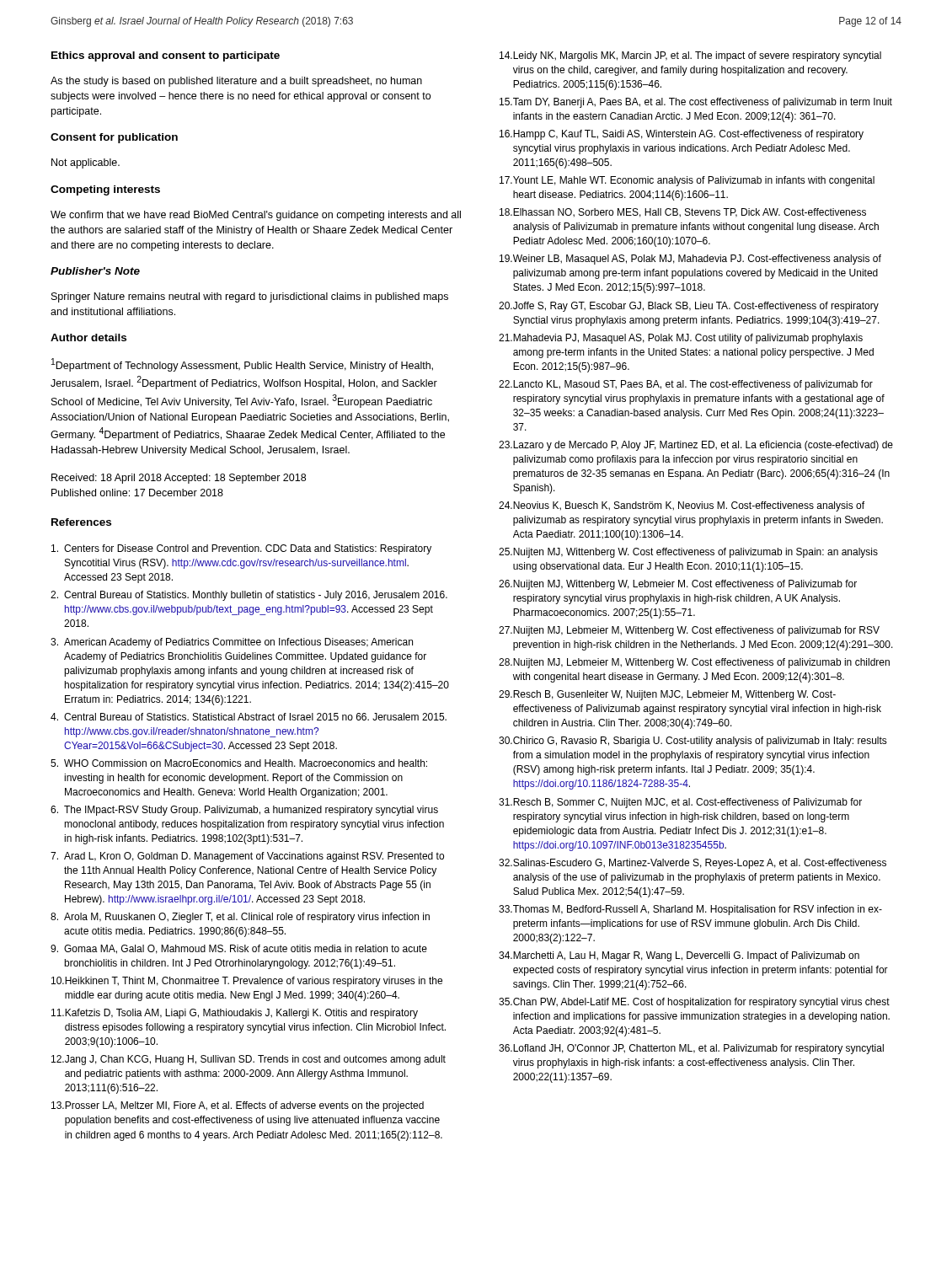Find the text block that reads "As the study is based on published literature"
Image resolution: width=952 pixels, height=1264 pixels.
click(x=257, y=96)
